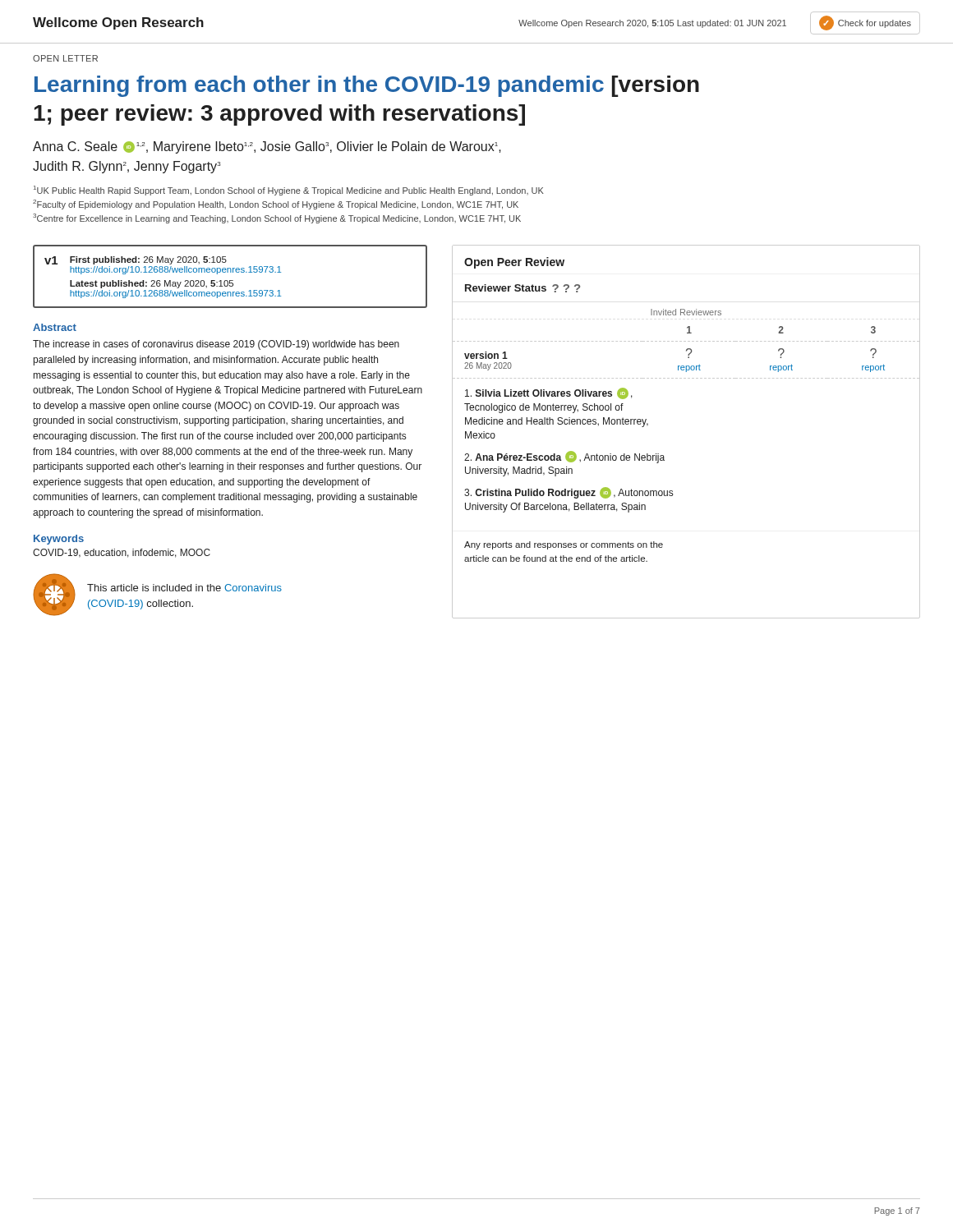Click the passage that begins "Anna C. Seale 1,2, Maryirene"

click(267, 156)
